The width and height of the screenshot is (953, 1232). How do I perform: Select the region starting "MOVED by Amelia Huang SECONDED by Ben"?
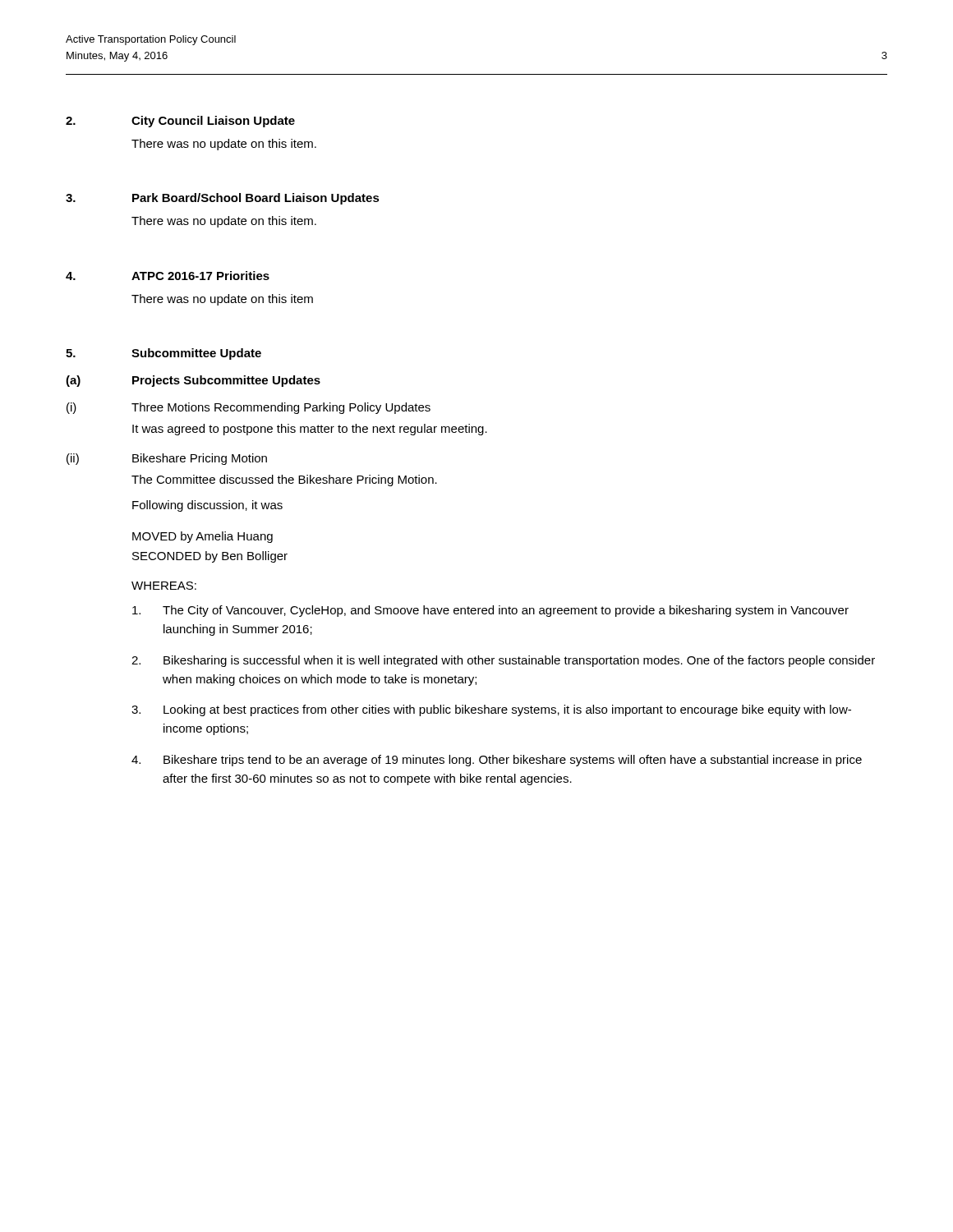210,546
